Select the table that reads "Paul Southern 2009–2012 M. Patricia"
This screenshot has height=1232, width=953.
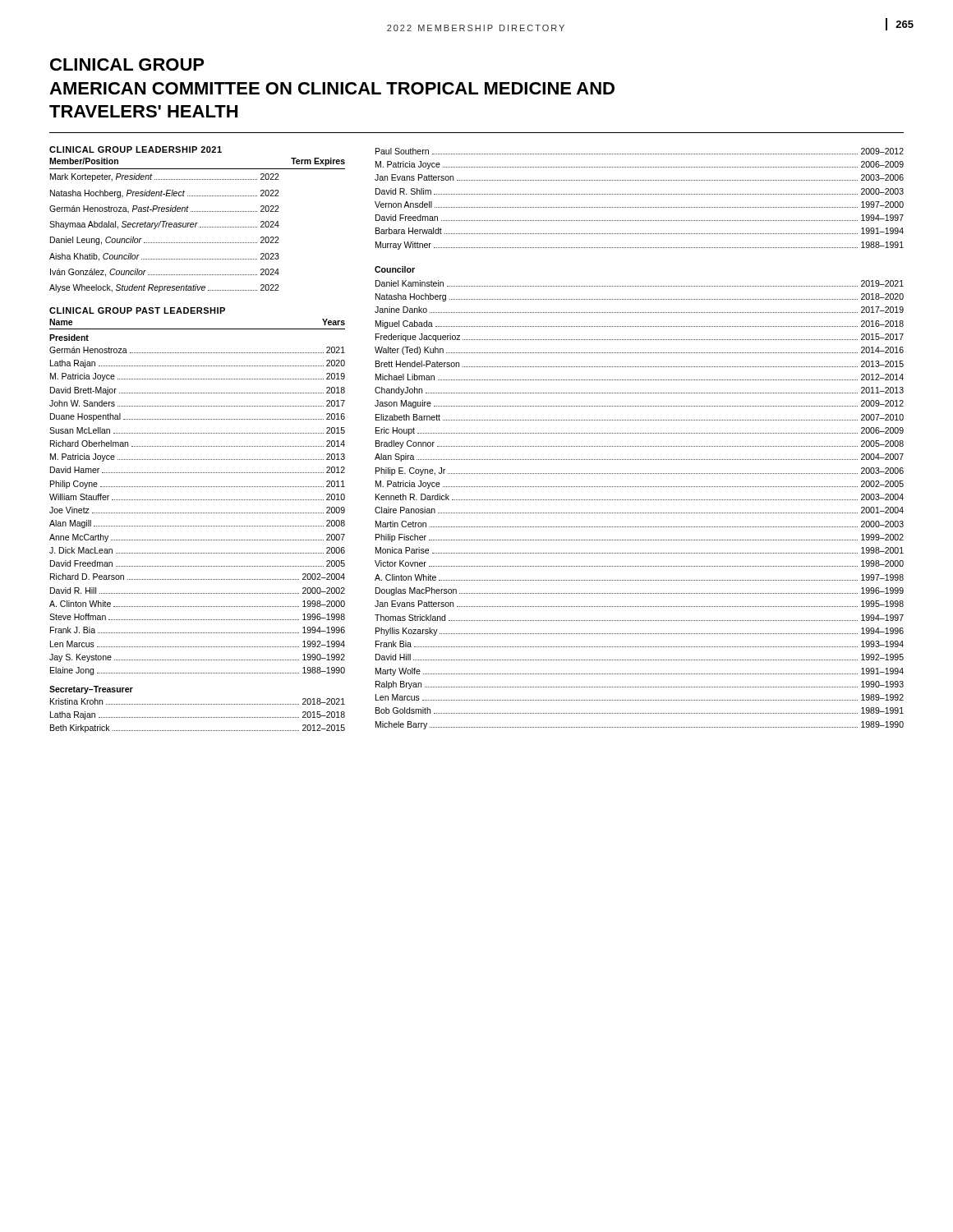point(639,198)
